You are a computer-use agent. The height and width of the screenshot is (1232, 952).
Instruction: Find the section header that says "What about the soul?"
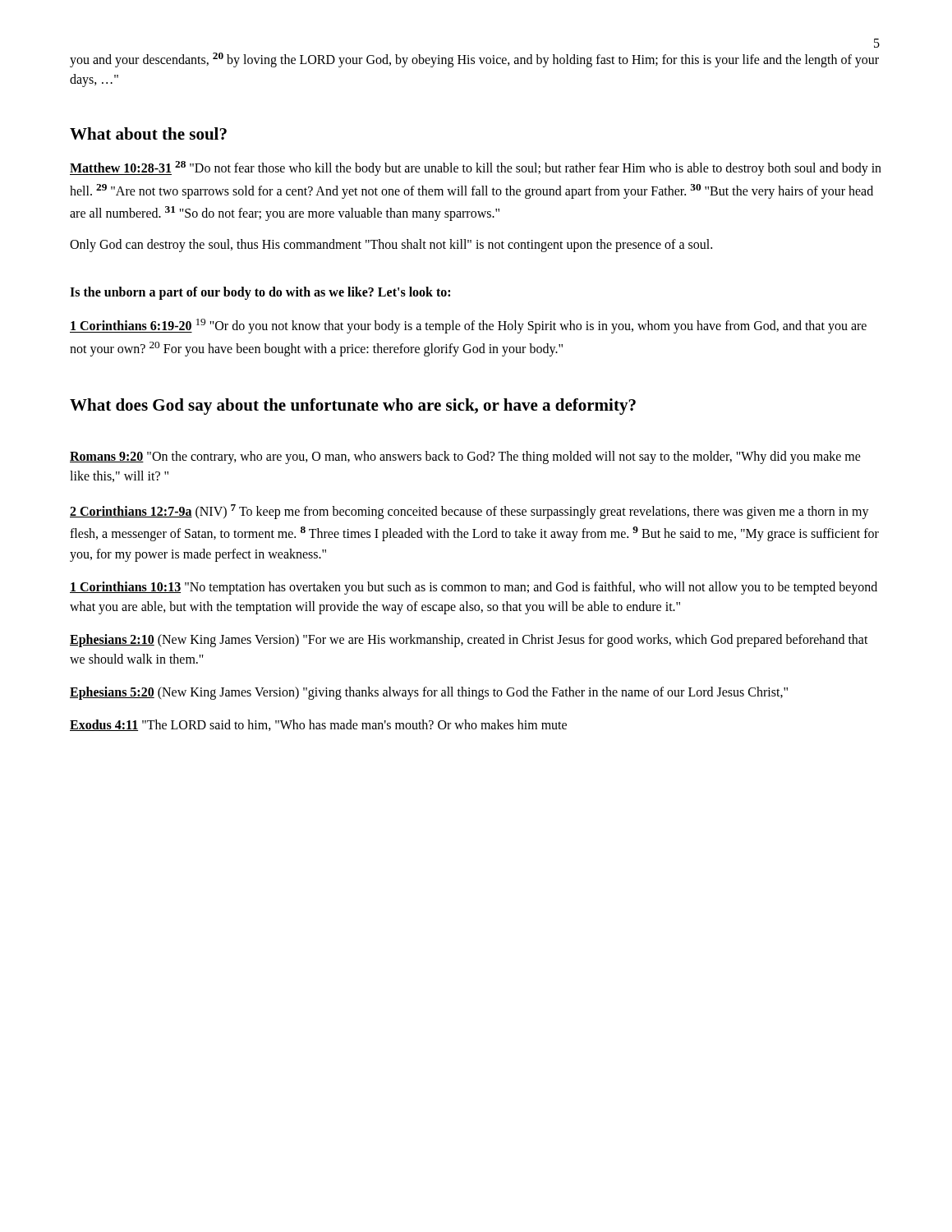click(x=148, y=133)
